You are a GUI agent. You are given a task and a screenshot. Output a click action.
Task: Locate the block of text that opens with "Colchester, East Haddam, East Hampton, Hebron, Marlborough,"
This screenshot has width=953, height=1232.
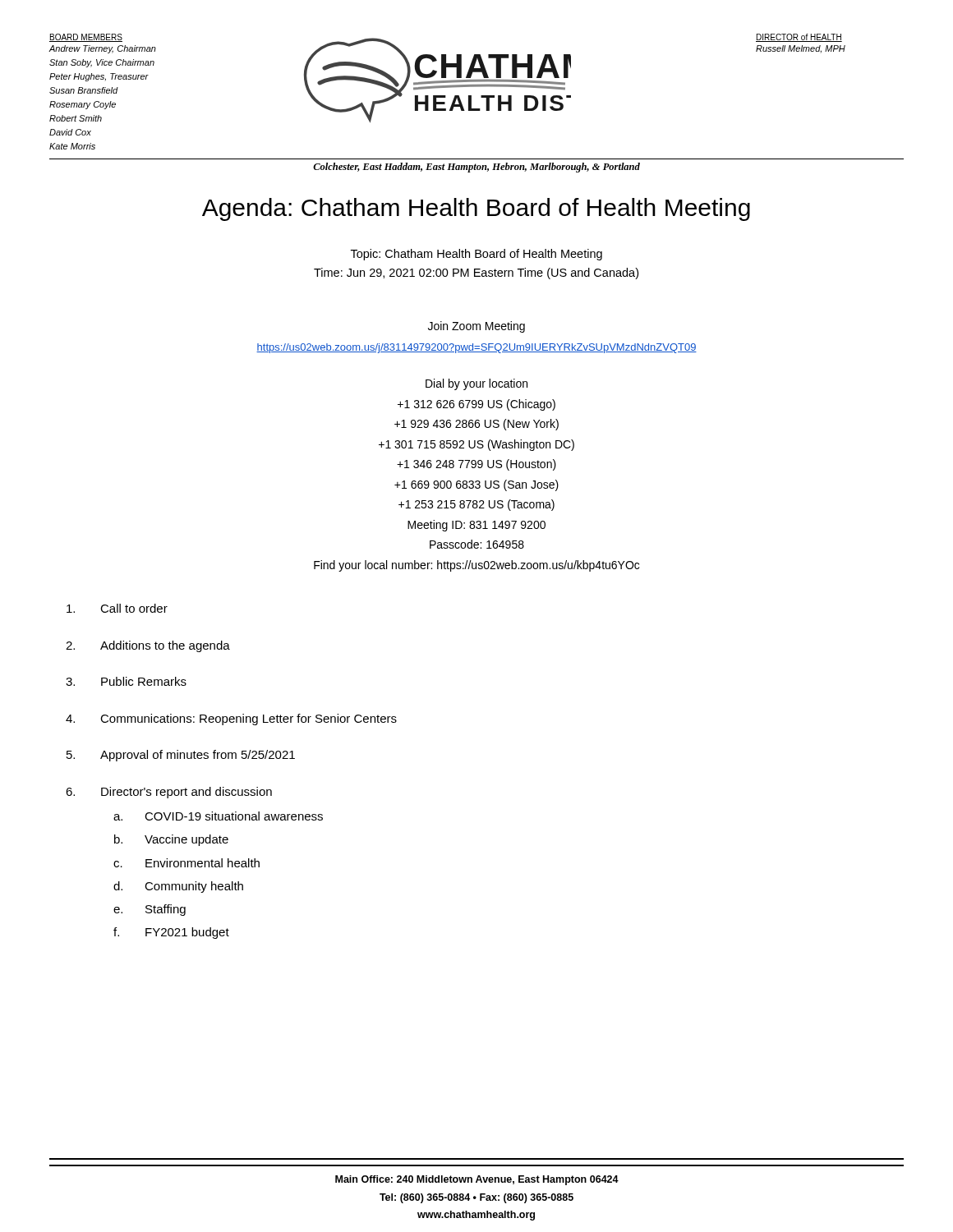pyautogui.click(x=476, y=167)
